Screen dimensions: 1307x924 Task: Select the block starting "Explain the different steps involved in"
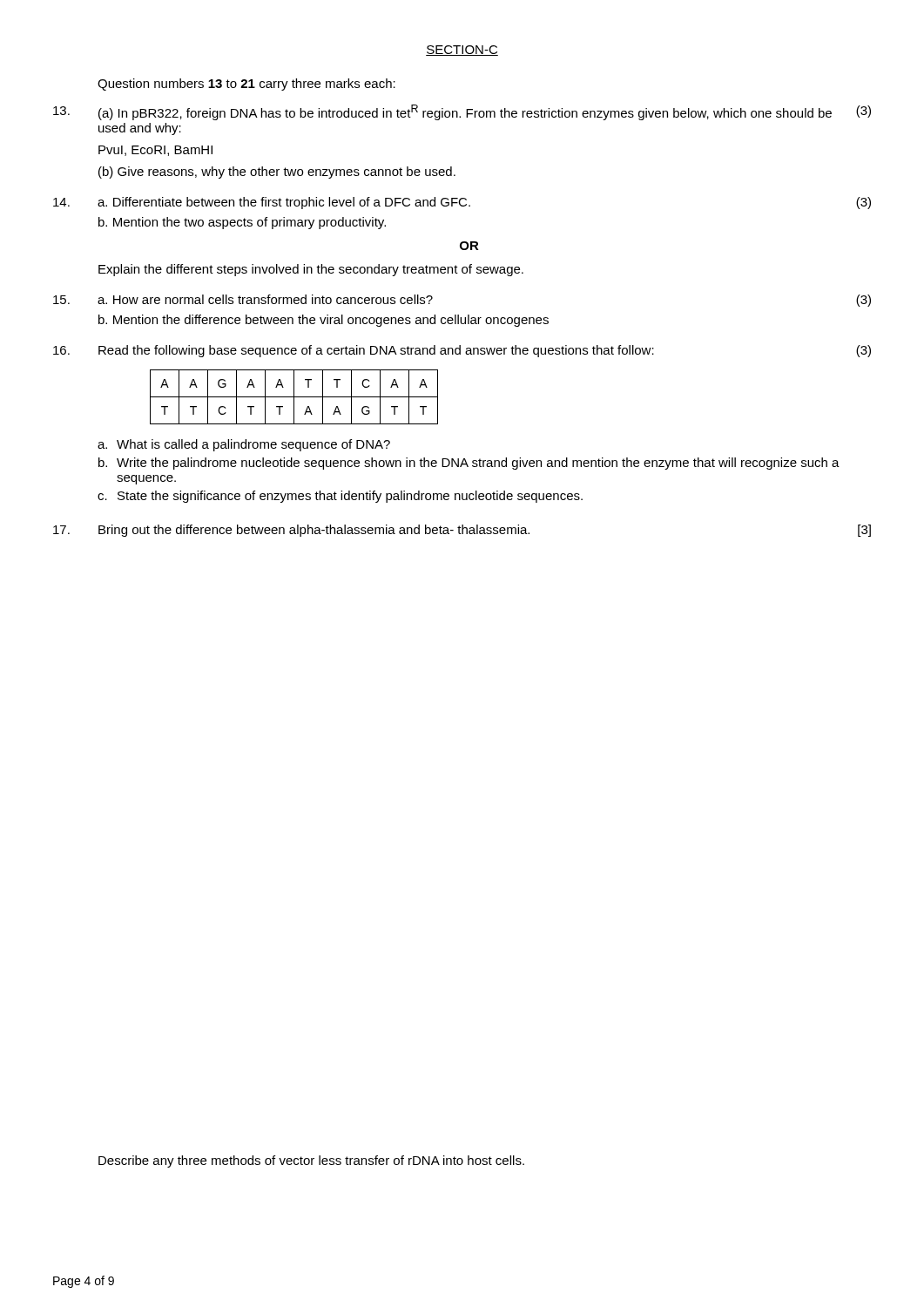311,269
